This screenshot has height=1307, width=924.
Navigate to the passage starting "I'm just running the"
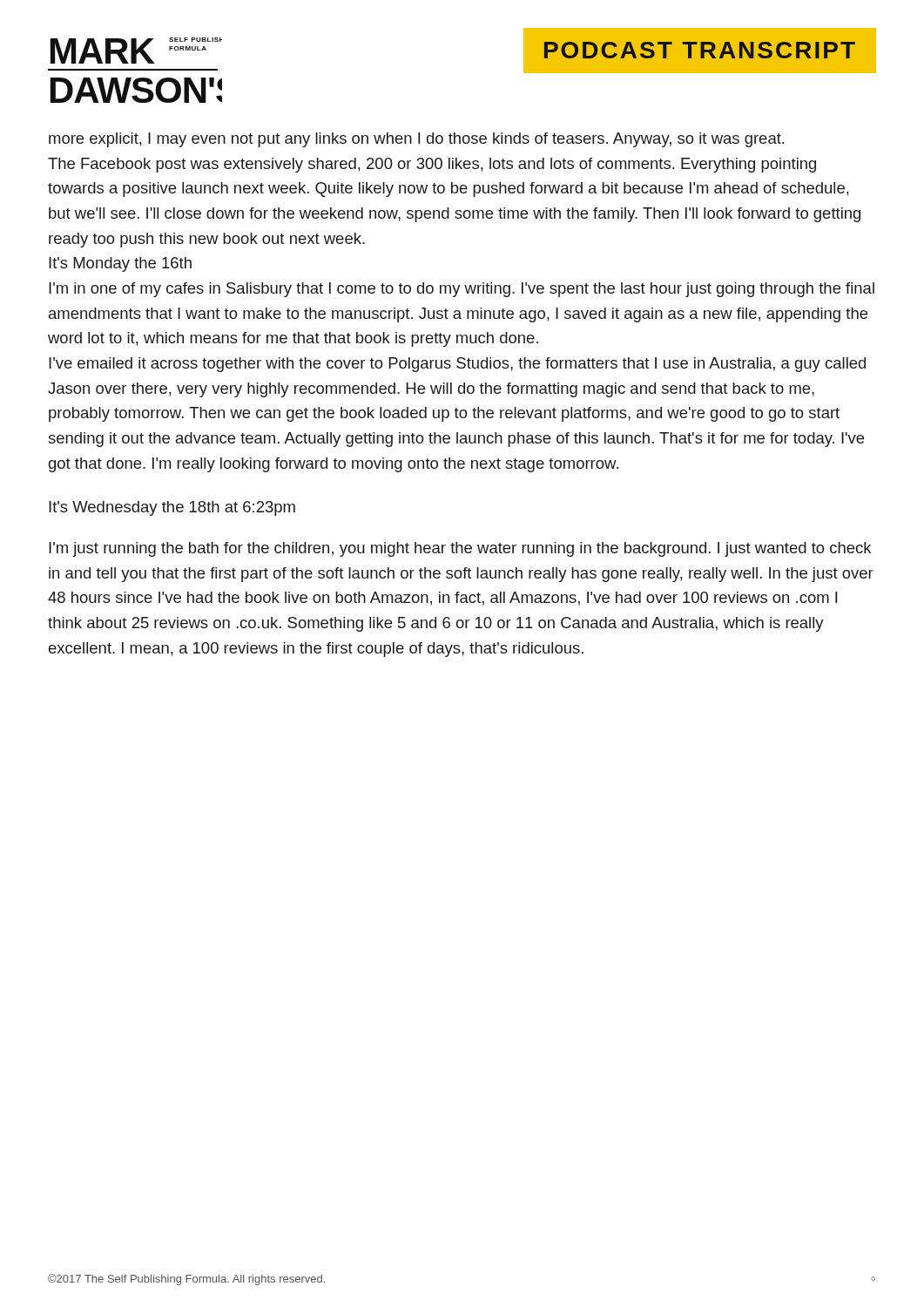point(462,598)
